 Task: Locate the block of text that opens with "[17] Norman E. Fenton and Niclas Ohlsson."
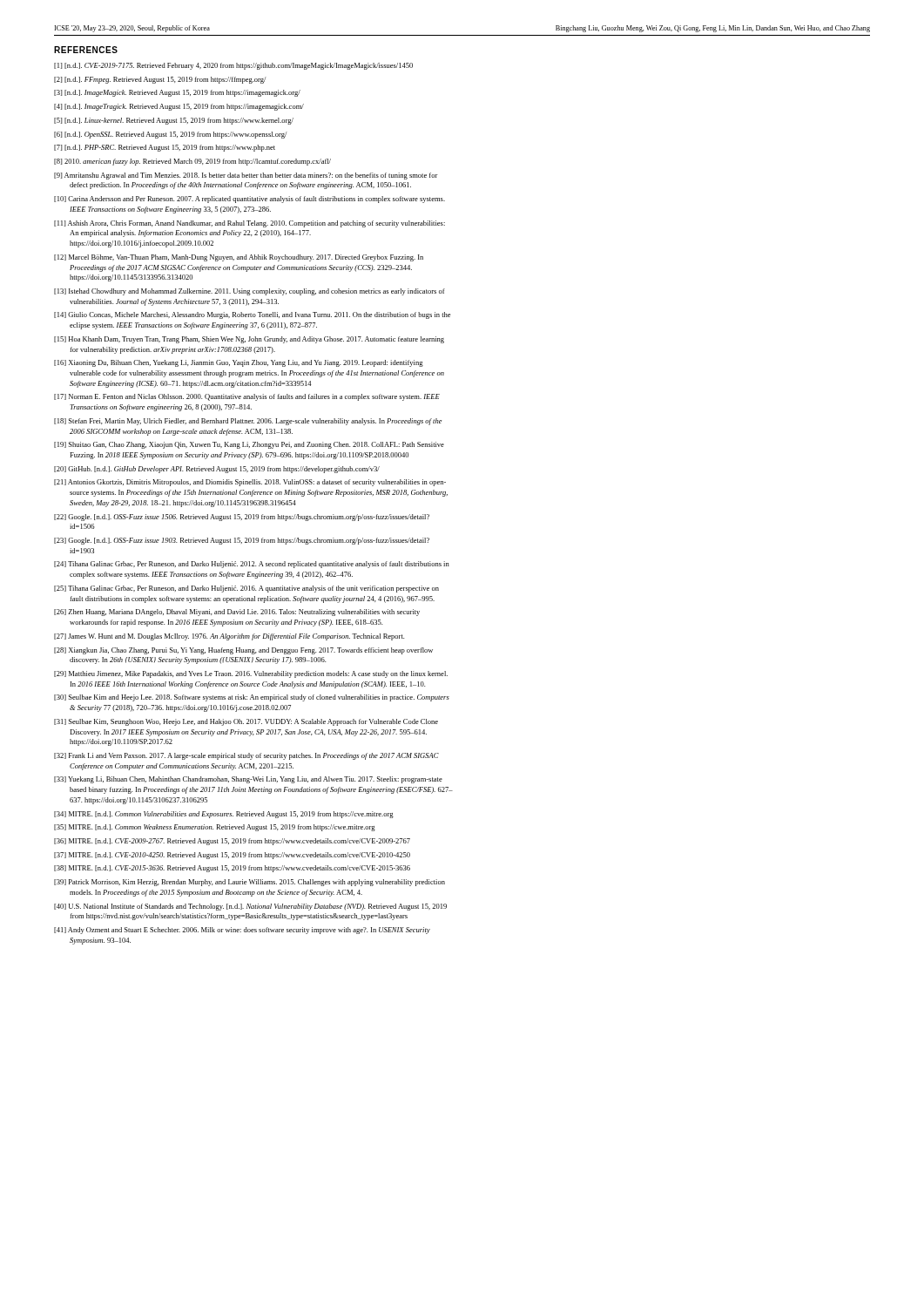click(253, 403)
